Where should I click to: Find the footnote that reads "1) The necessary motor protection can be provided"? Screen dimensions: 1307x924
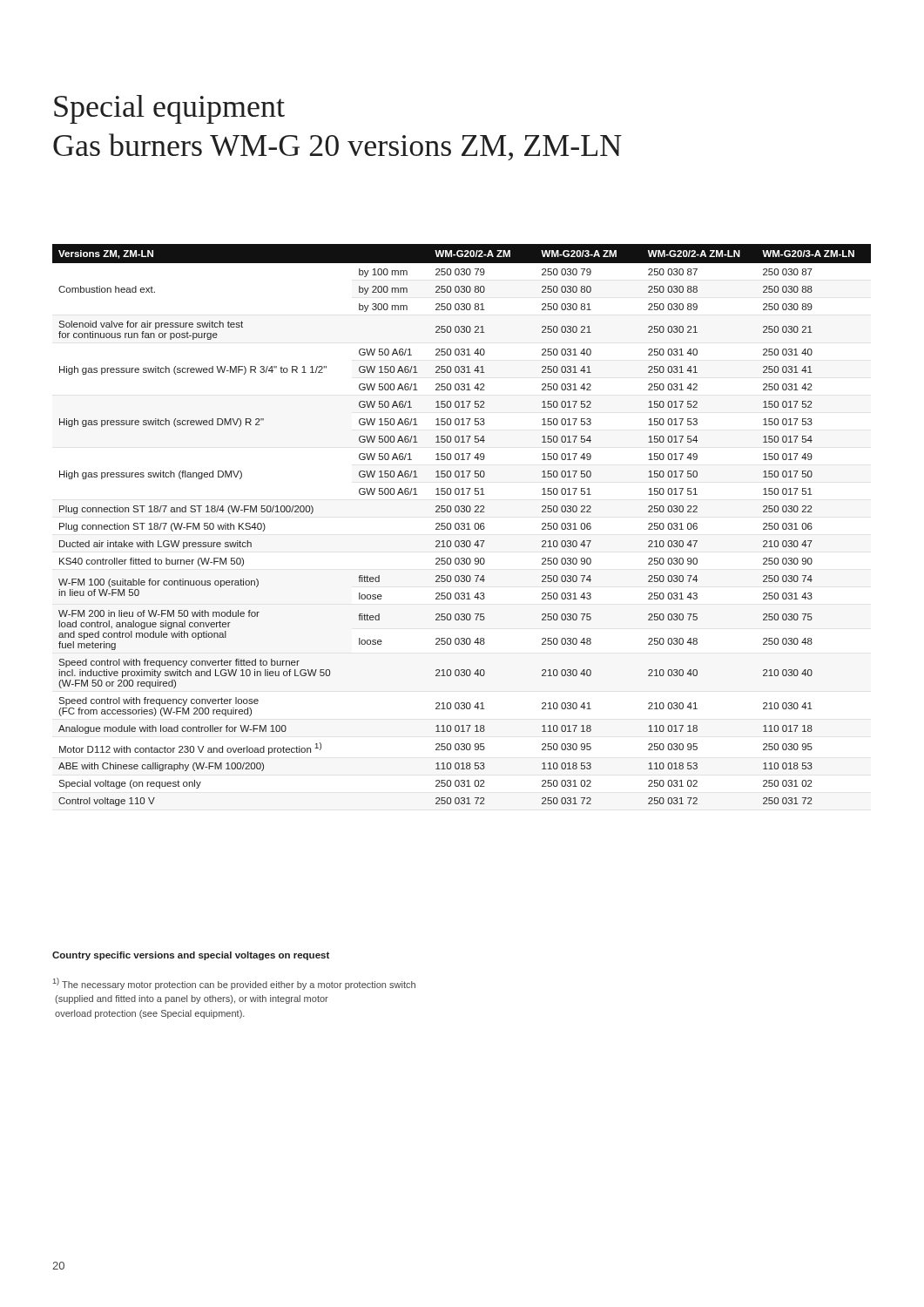[x=234, y=998]
